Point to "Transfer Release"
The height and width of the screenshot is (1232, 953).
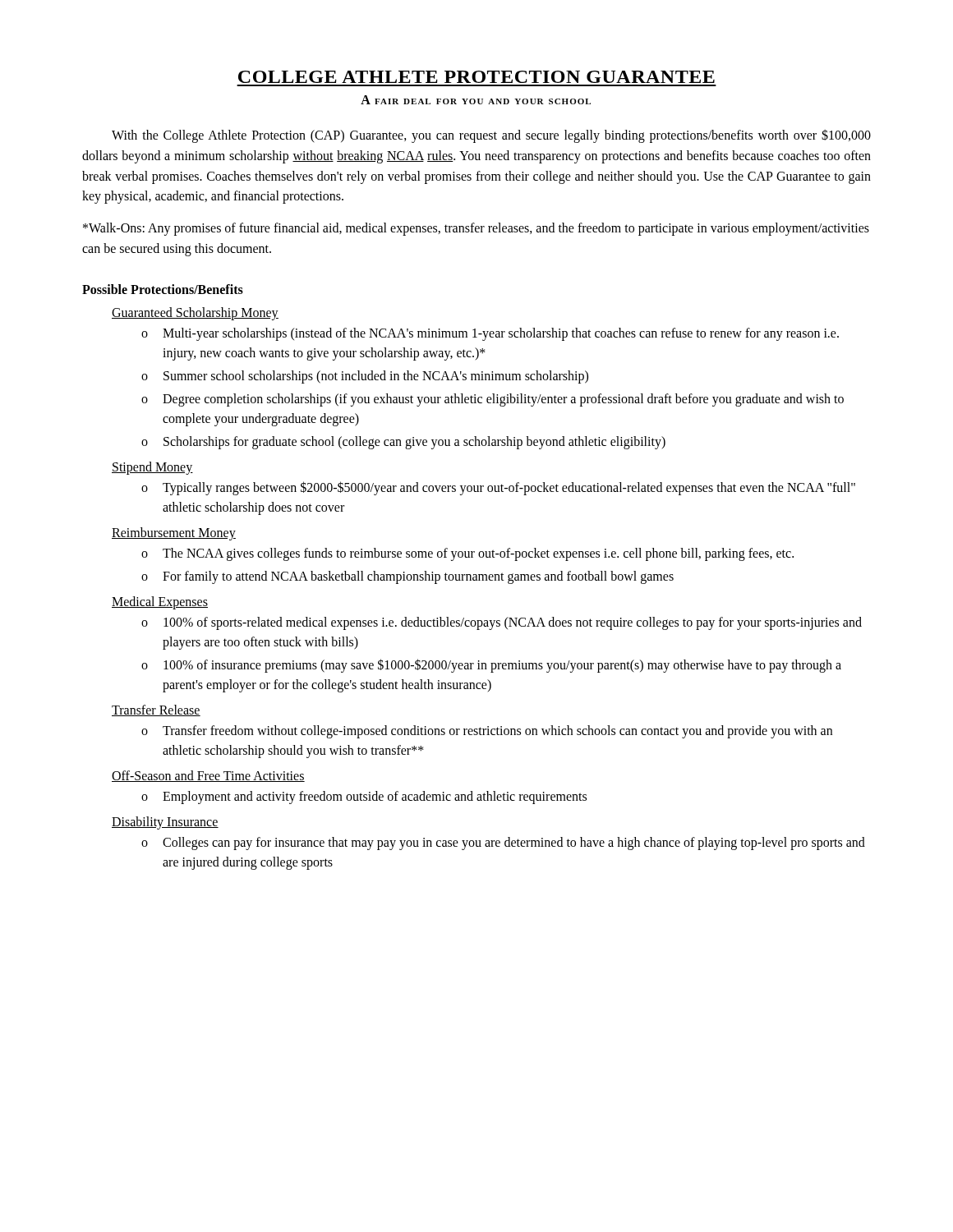tap(156, 710)
